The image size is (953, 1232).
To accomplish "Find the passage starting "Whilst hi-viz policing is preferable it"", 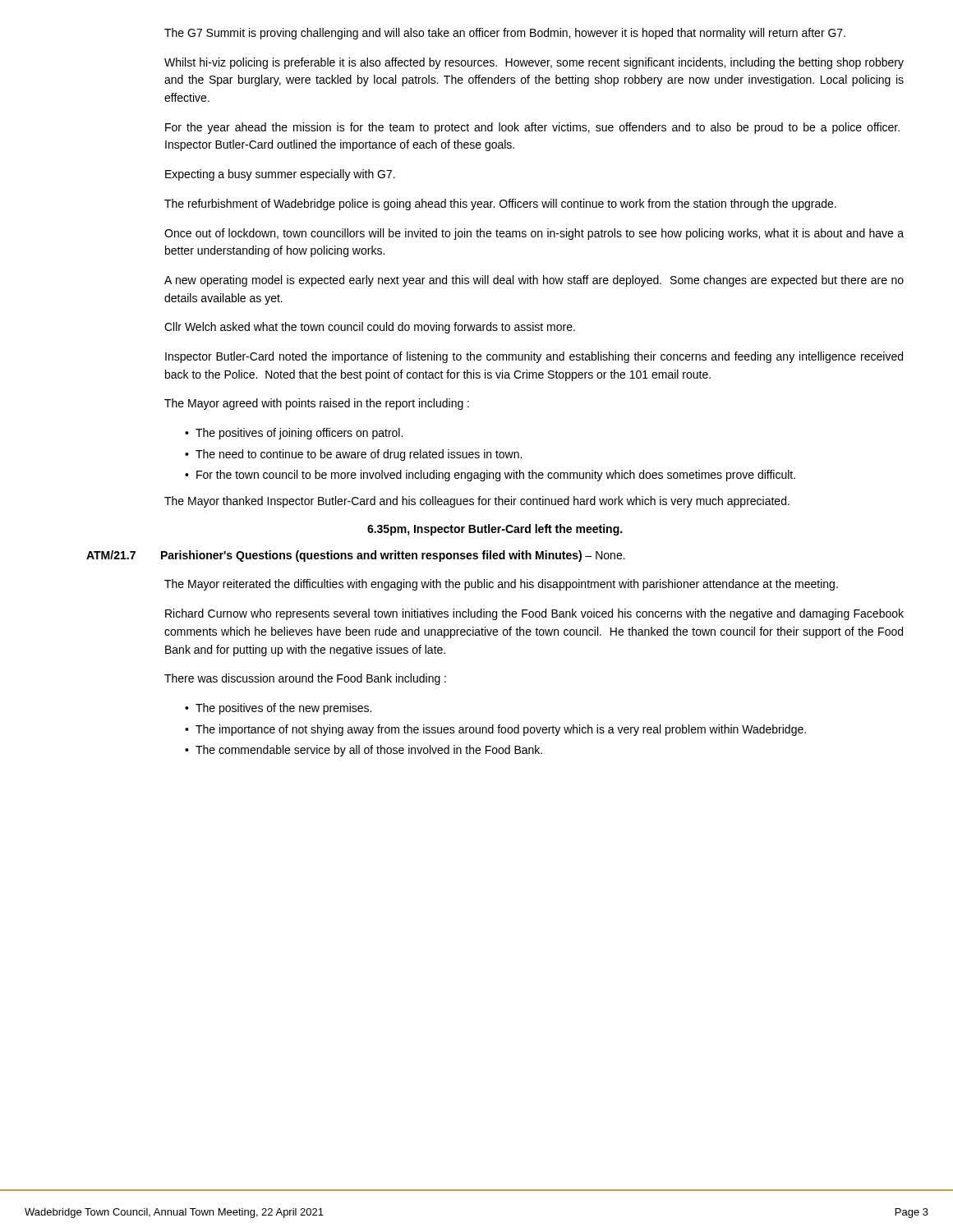I will click(534, 80).
